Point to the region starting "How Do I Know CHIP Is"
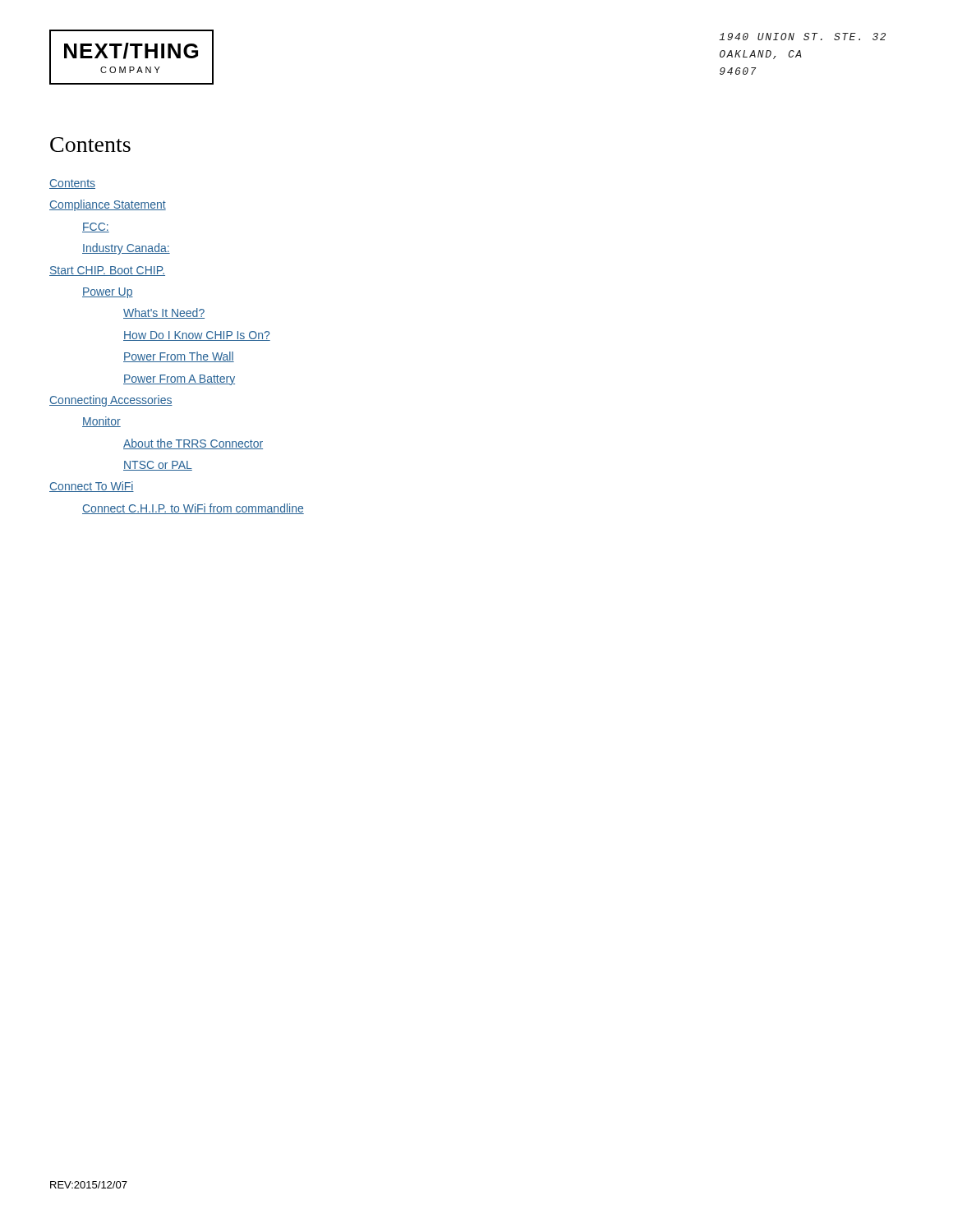 [197, 335]
